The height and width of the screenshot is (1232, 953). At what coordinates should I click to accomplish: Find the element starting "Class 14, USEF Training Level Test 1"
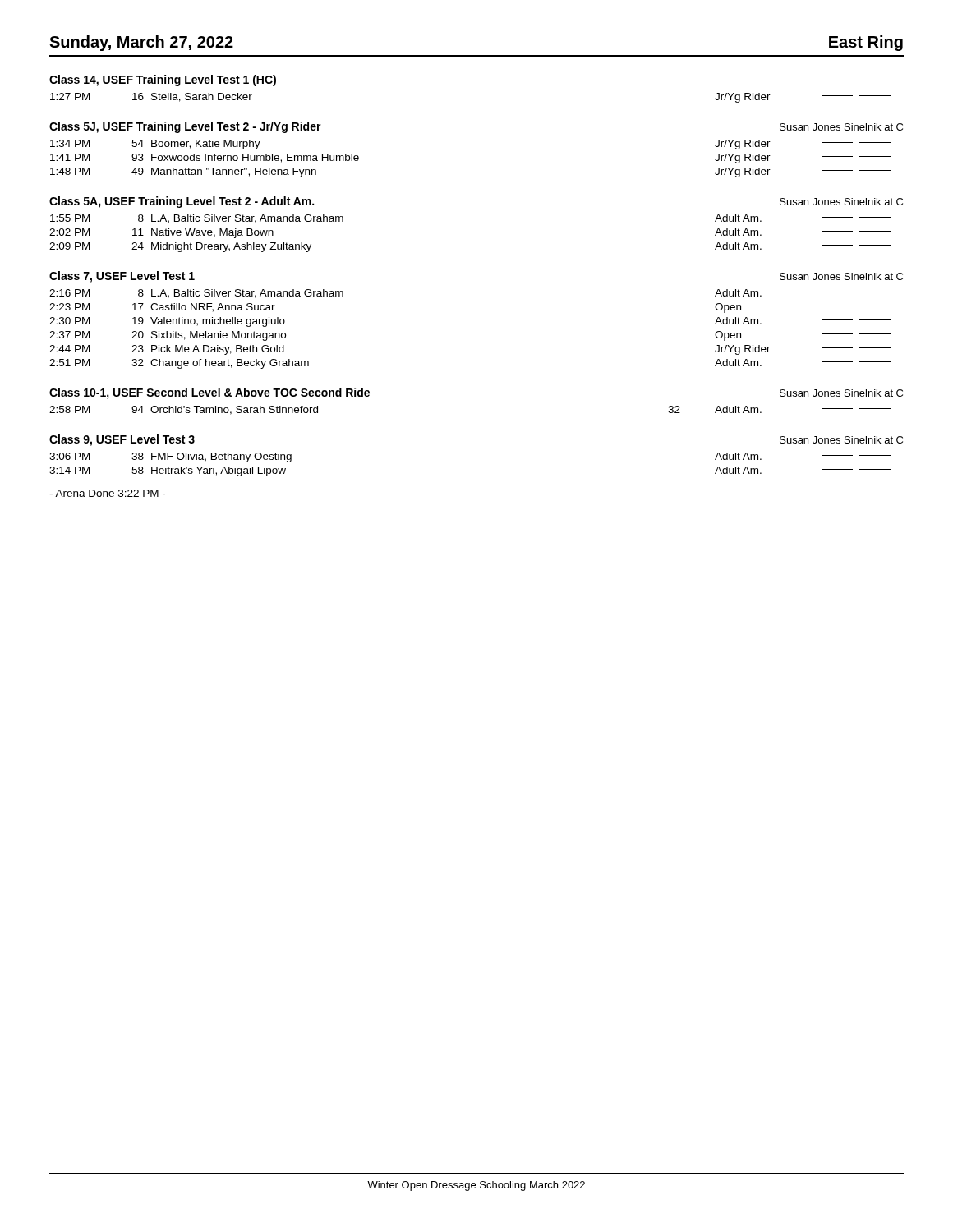tap(163, 80)
